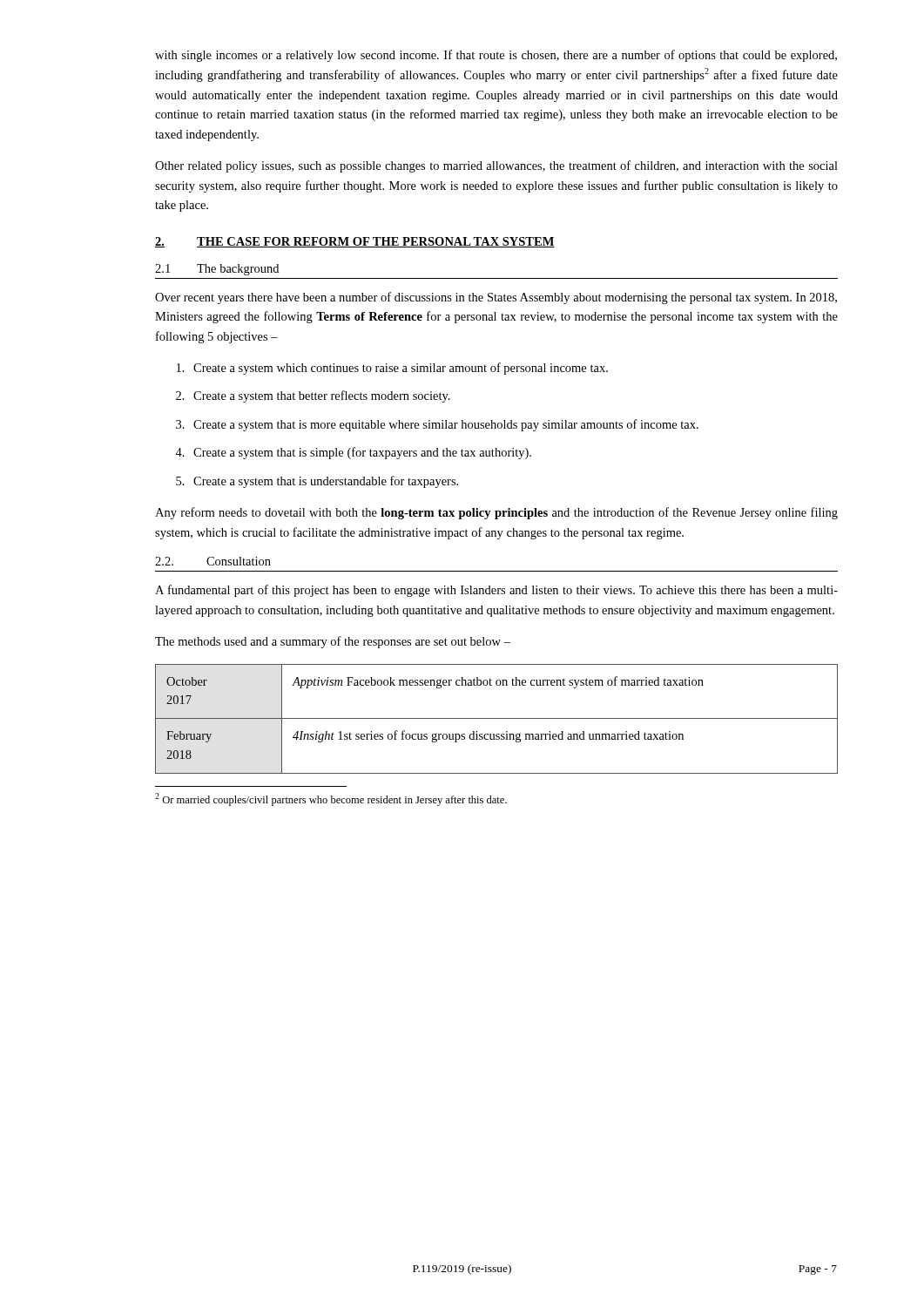924x1307 pixels.
Task: Point to the block starting "with single incomes or a relatively low second"
Action: [496, 95]
